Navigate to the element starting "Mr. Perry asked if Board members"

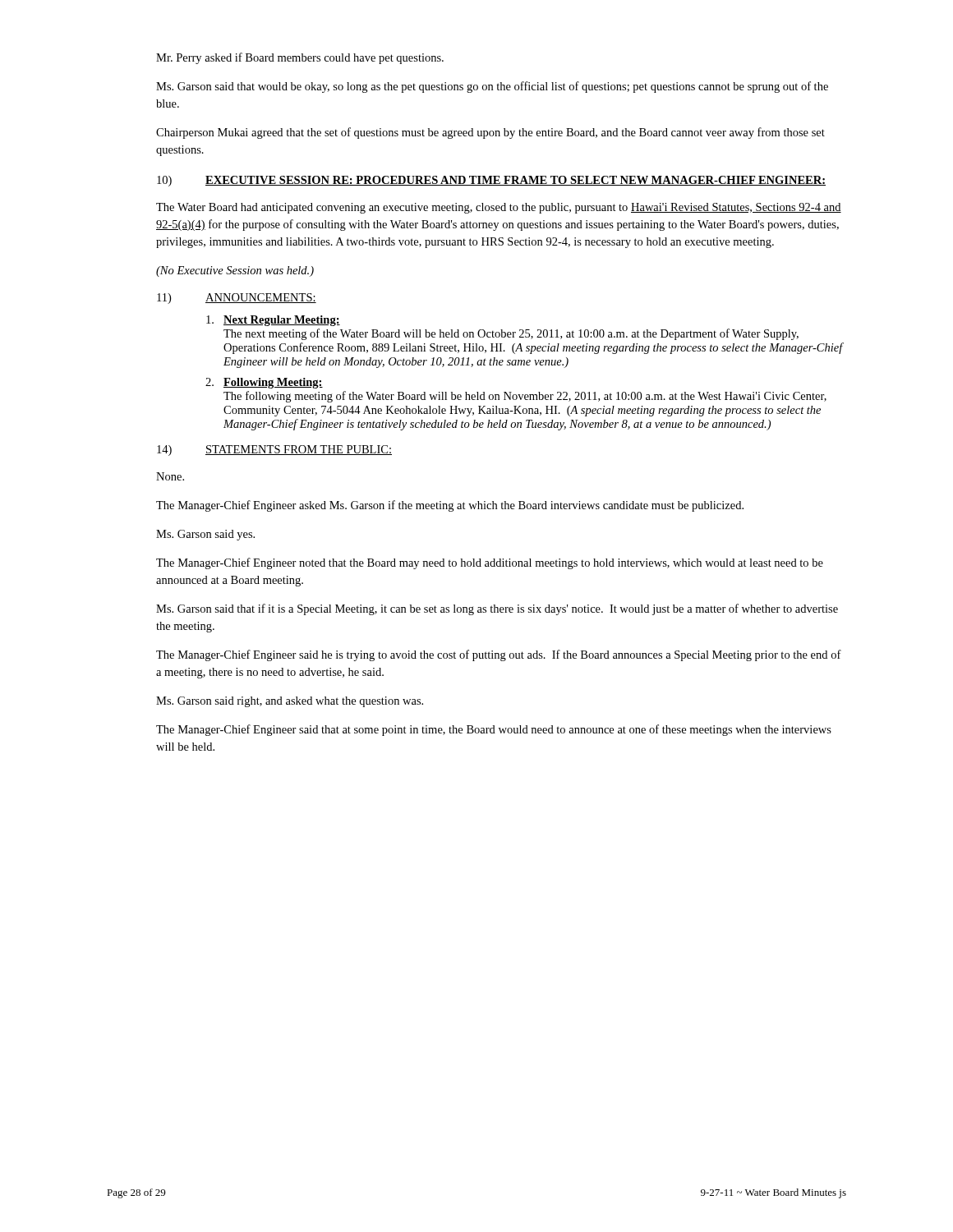(300, 58)
